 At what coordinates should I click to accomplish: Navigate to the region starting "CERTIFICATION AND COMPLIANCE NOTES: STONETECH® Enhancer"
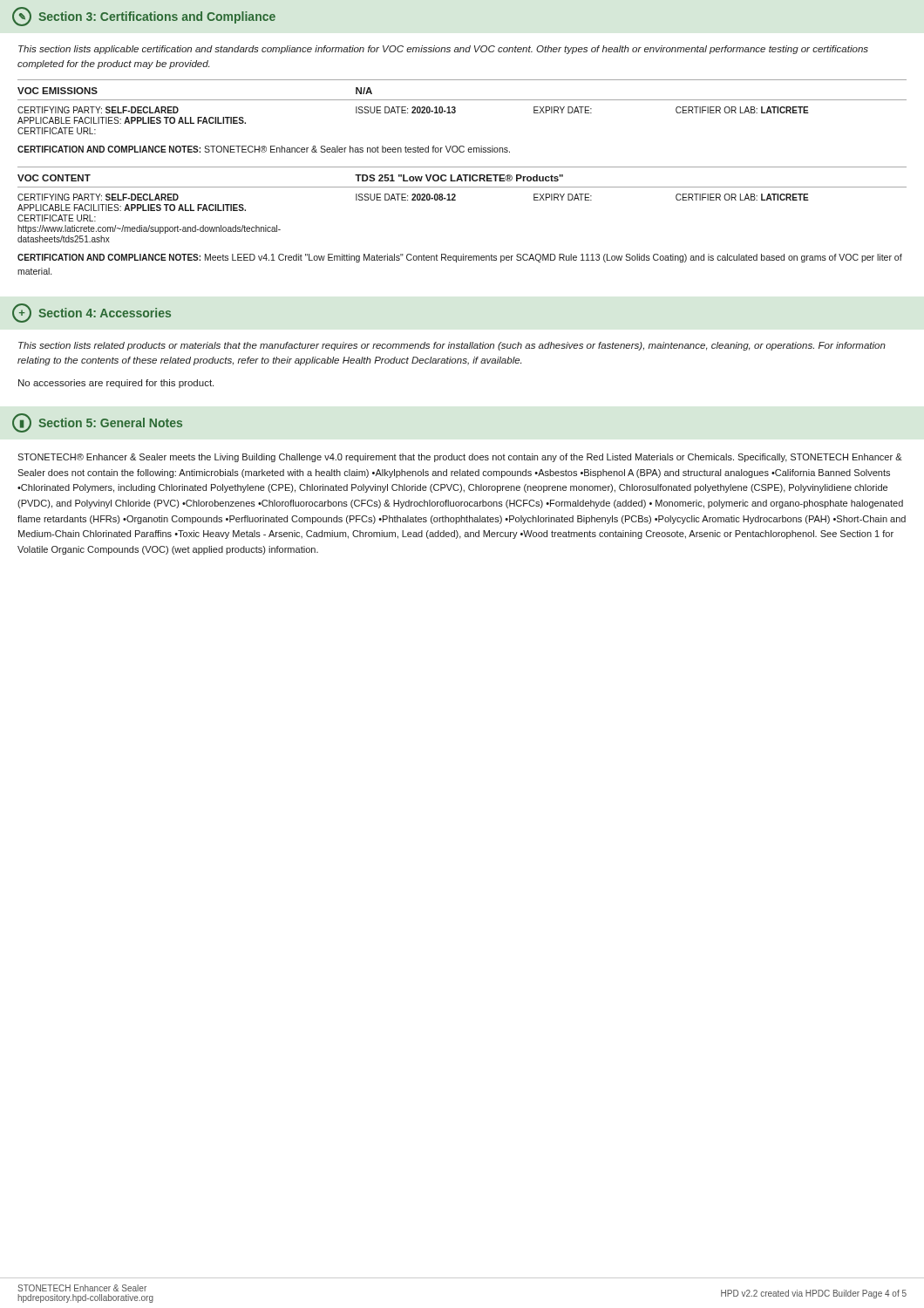[264, 149]
